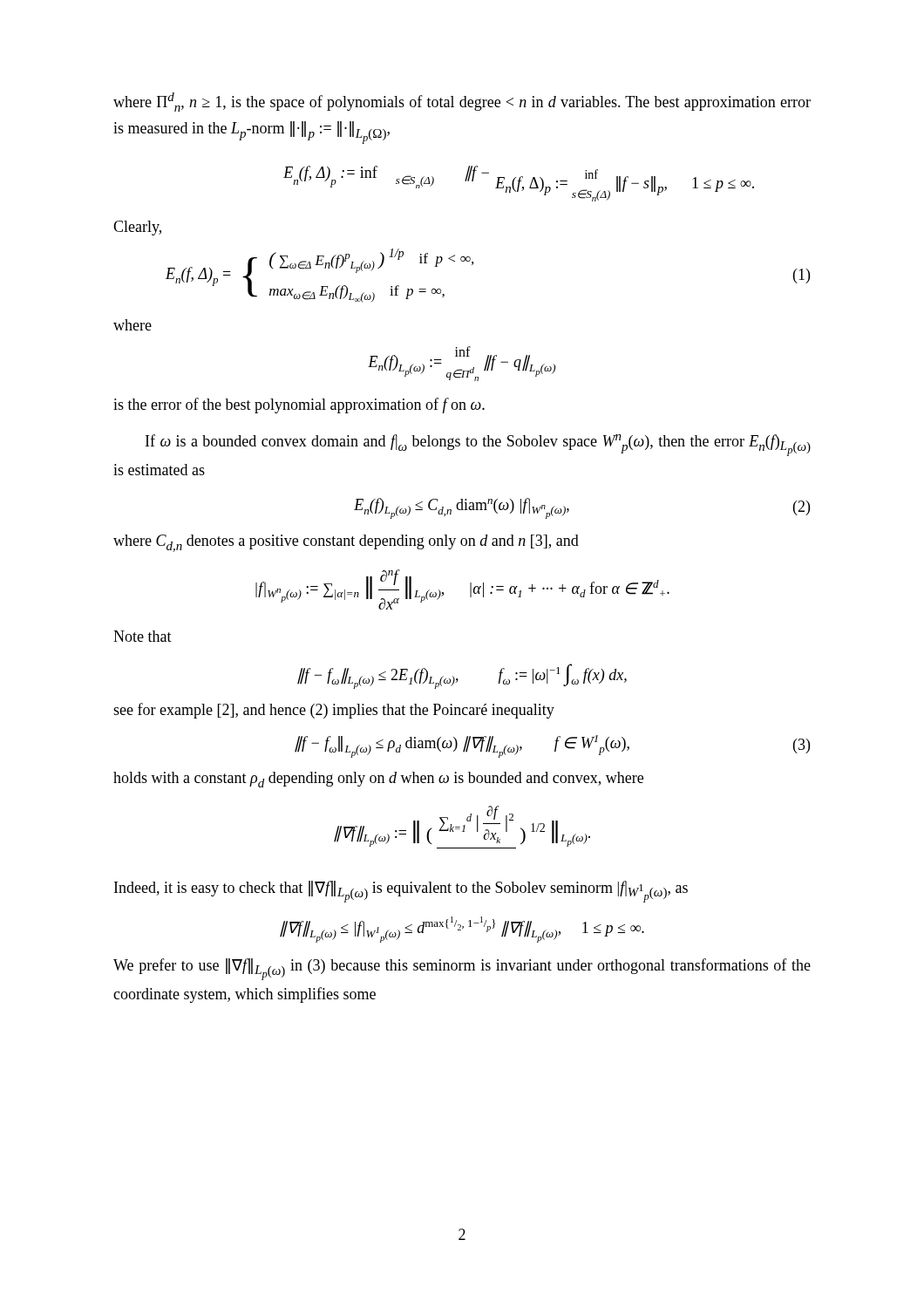Click the formula that begins "En(f, Δ)p := inf s∈Sn(Δ)"

(462, 179)
